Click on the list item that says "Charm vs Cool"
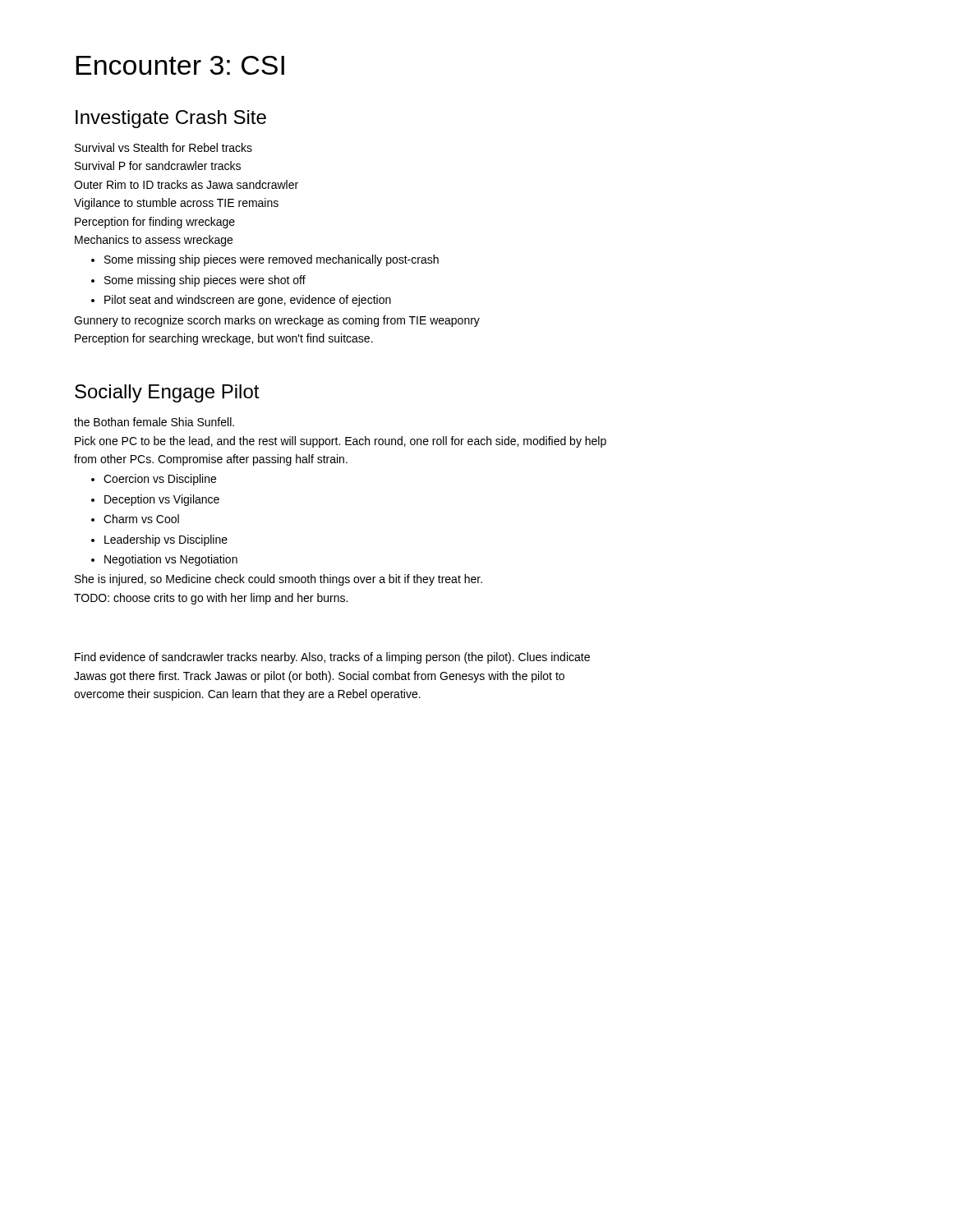The height and width of the screenshot is (1232, 953). [x=142, y=519]
